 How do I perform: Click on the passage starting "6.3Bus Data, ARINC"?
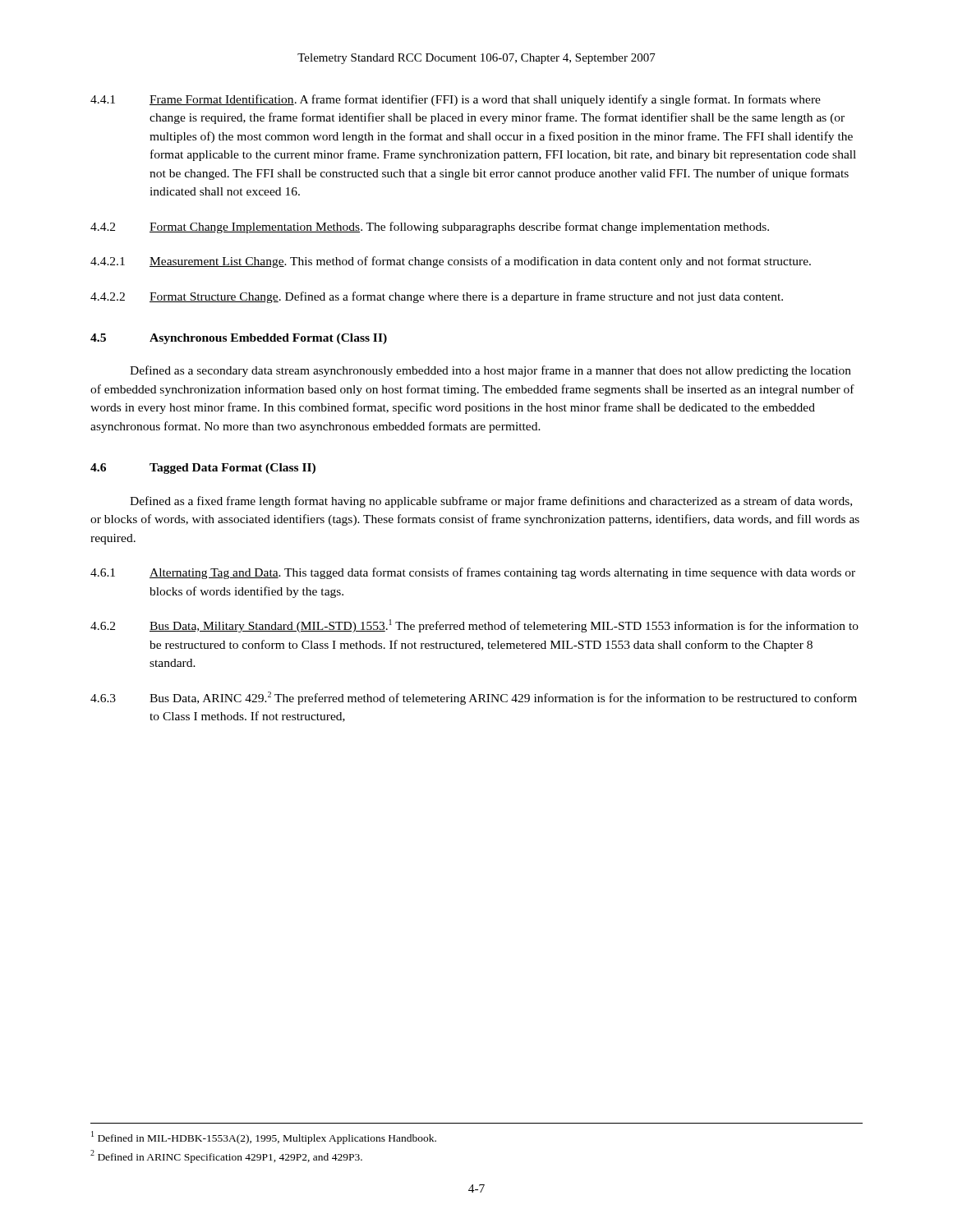[x=475, y=707]
